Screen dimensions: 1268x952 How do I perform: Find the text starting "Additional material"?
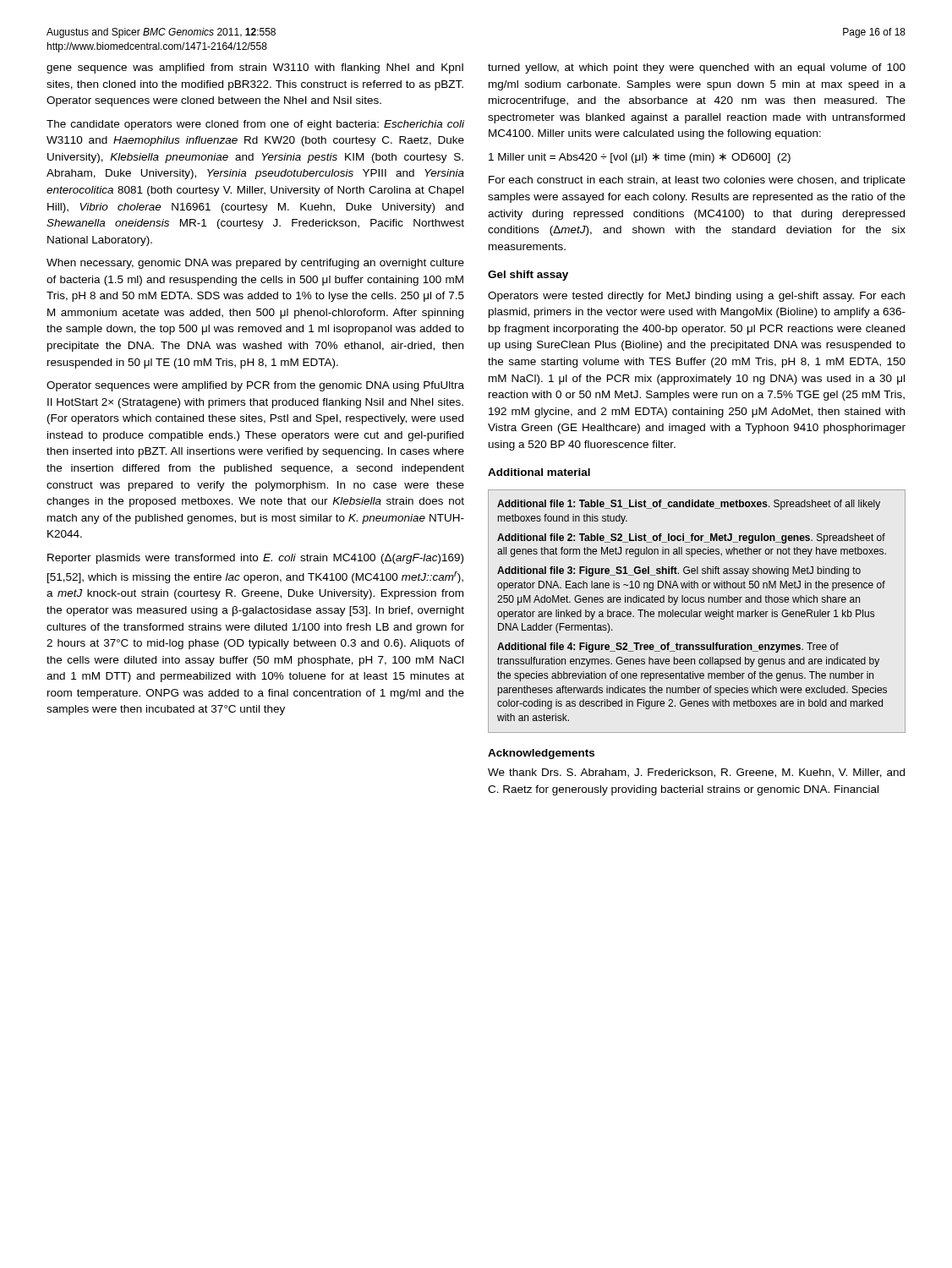(539, 472)
